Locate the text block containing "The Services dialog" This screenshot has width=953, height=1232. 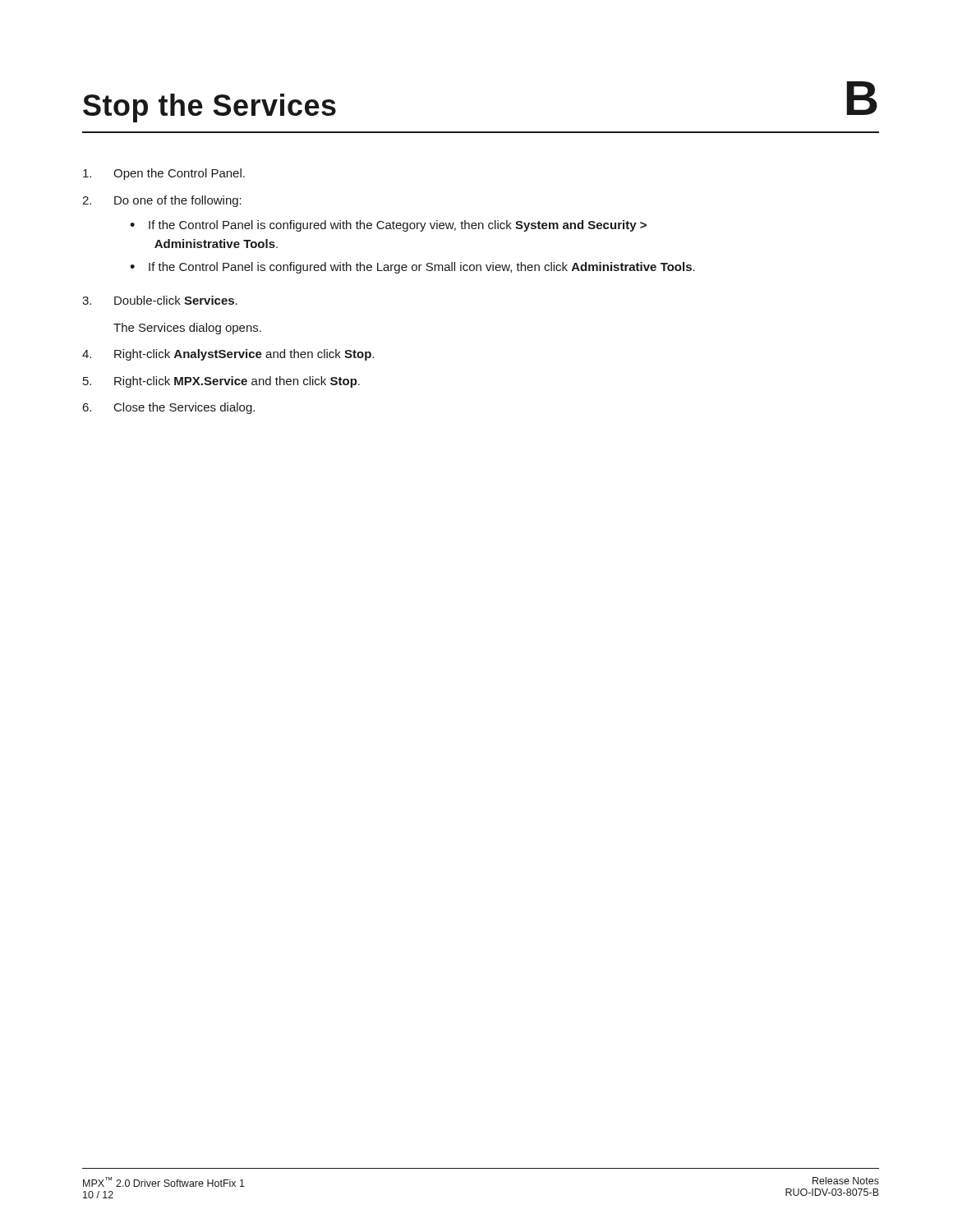(188, 327)
